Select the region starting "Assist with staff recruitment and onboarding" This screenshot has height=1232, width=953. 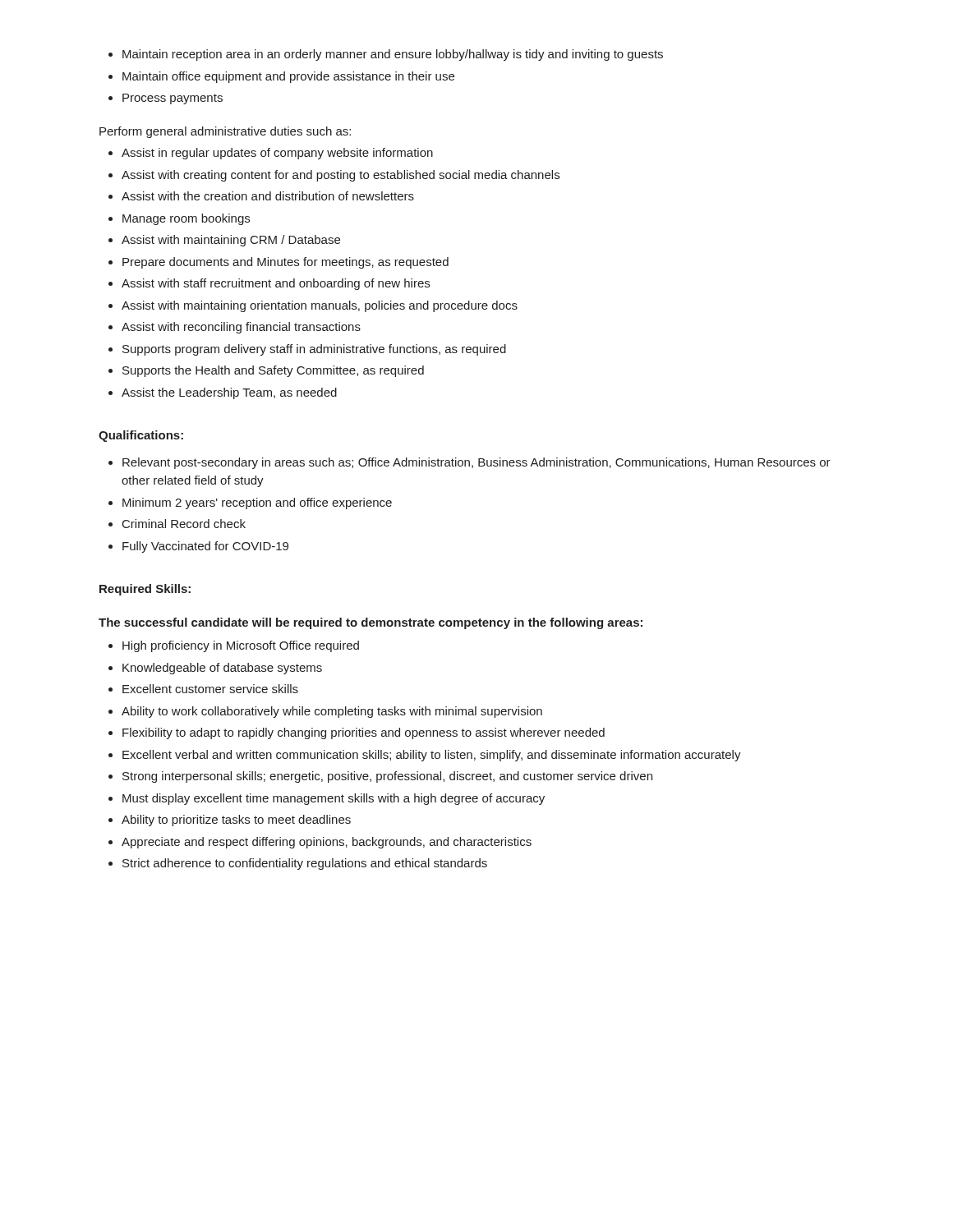[276, 284]
